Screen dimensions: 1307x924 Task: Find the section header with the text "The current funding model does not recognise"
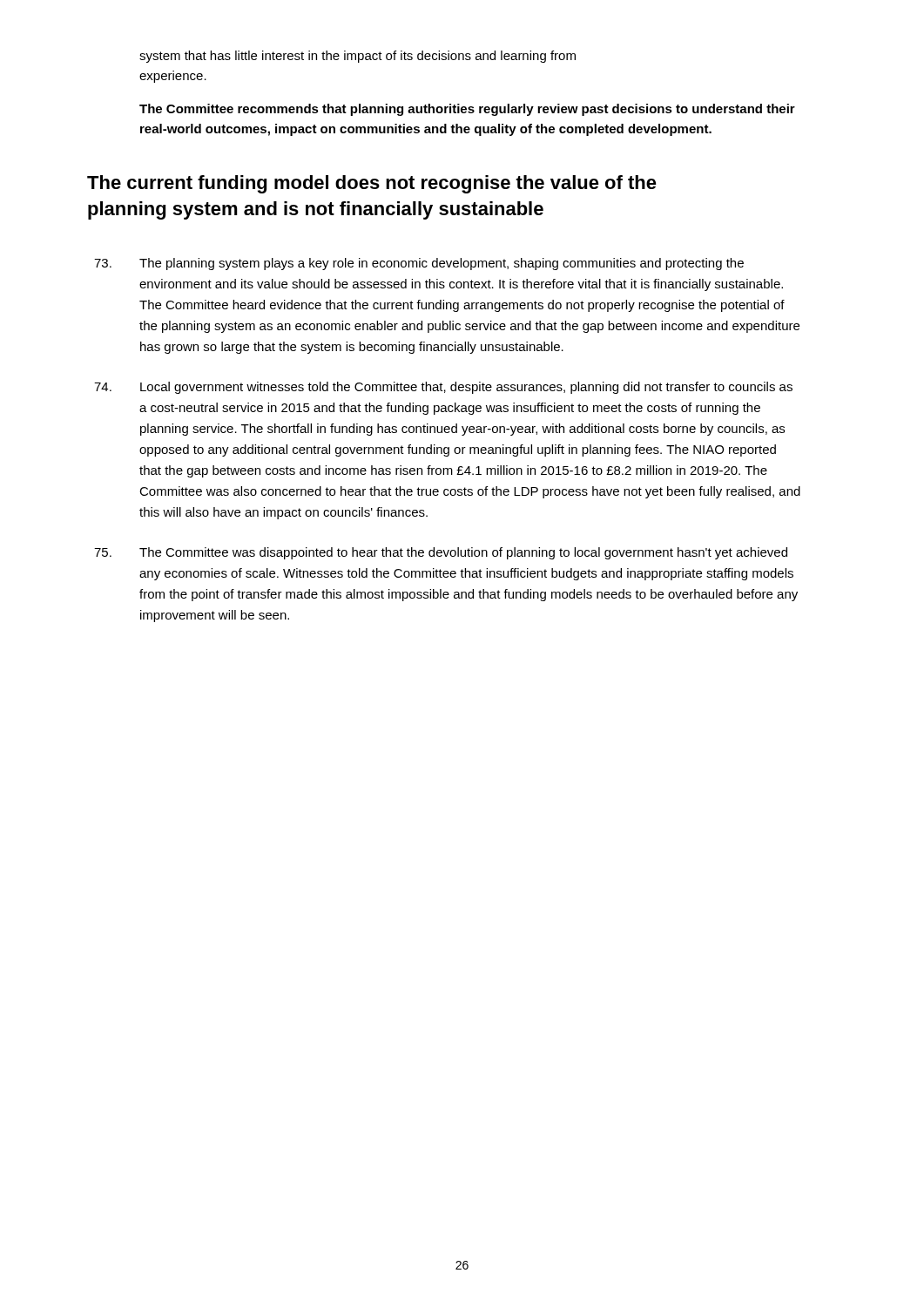pos(372,195)
